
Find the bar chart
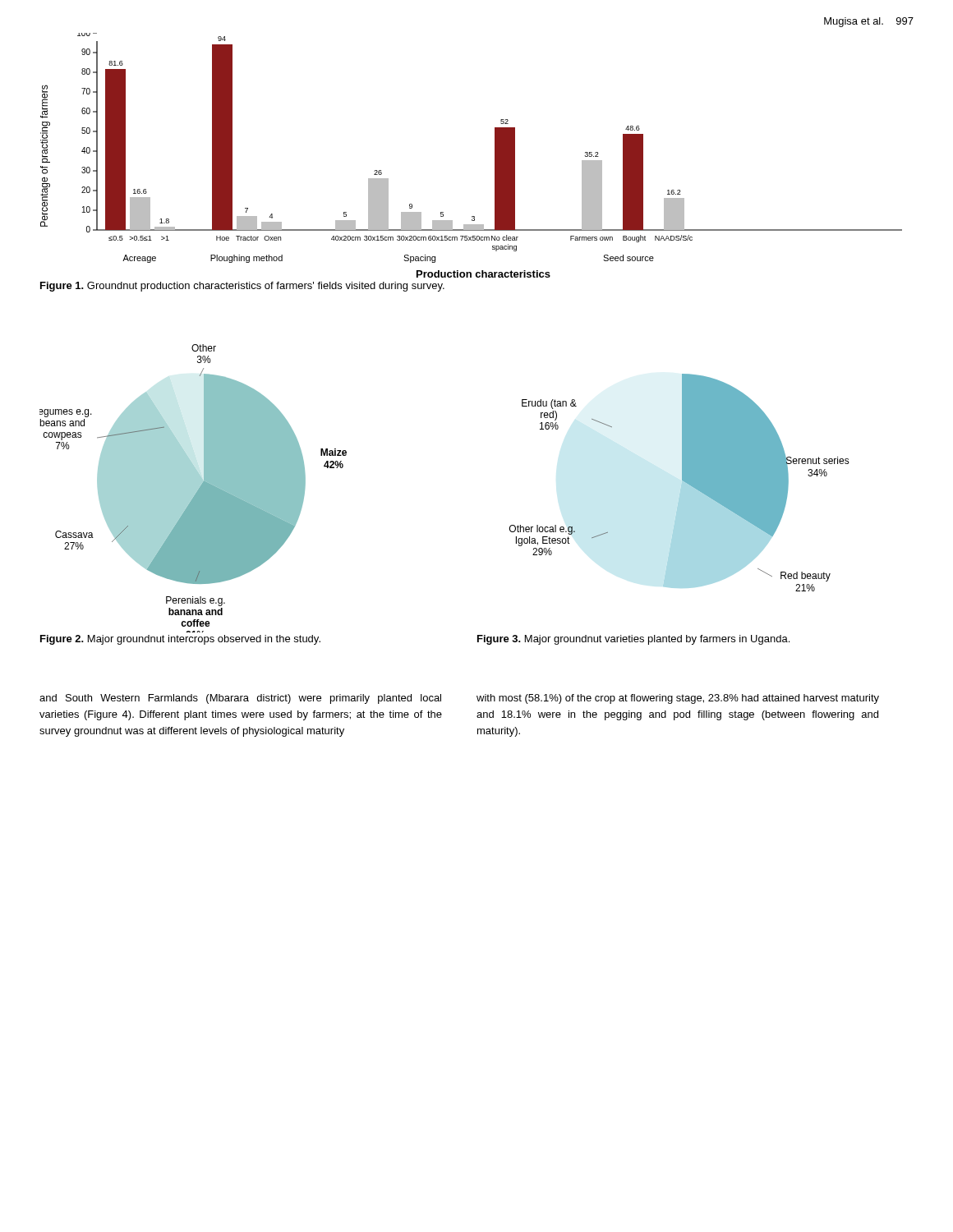click(475, 157)
